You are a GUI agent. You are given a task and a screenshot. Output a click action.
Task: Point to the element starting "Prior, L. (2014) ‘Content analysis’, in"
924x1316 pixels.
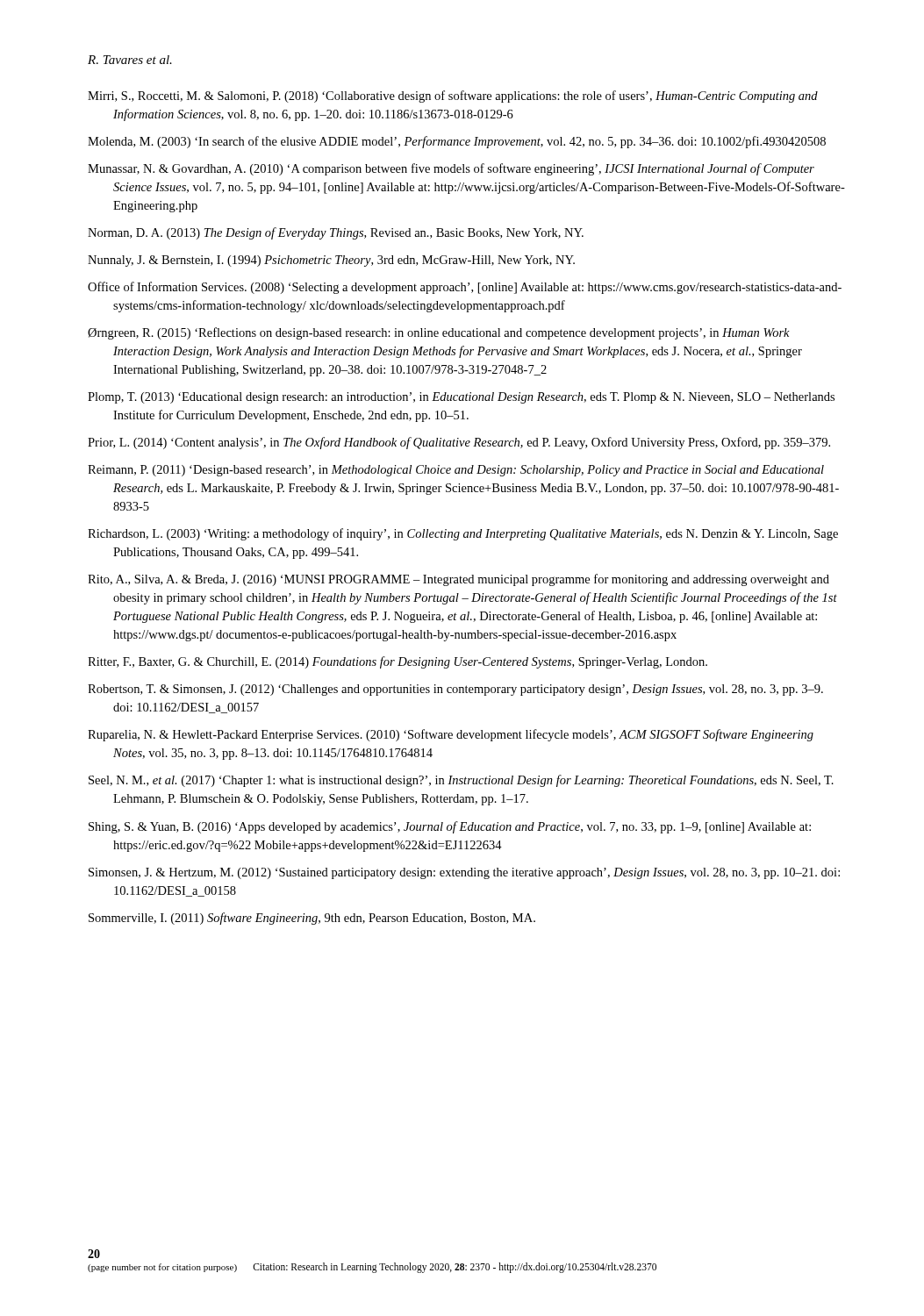coord(459,442)
